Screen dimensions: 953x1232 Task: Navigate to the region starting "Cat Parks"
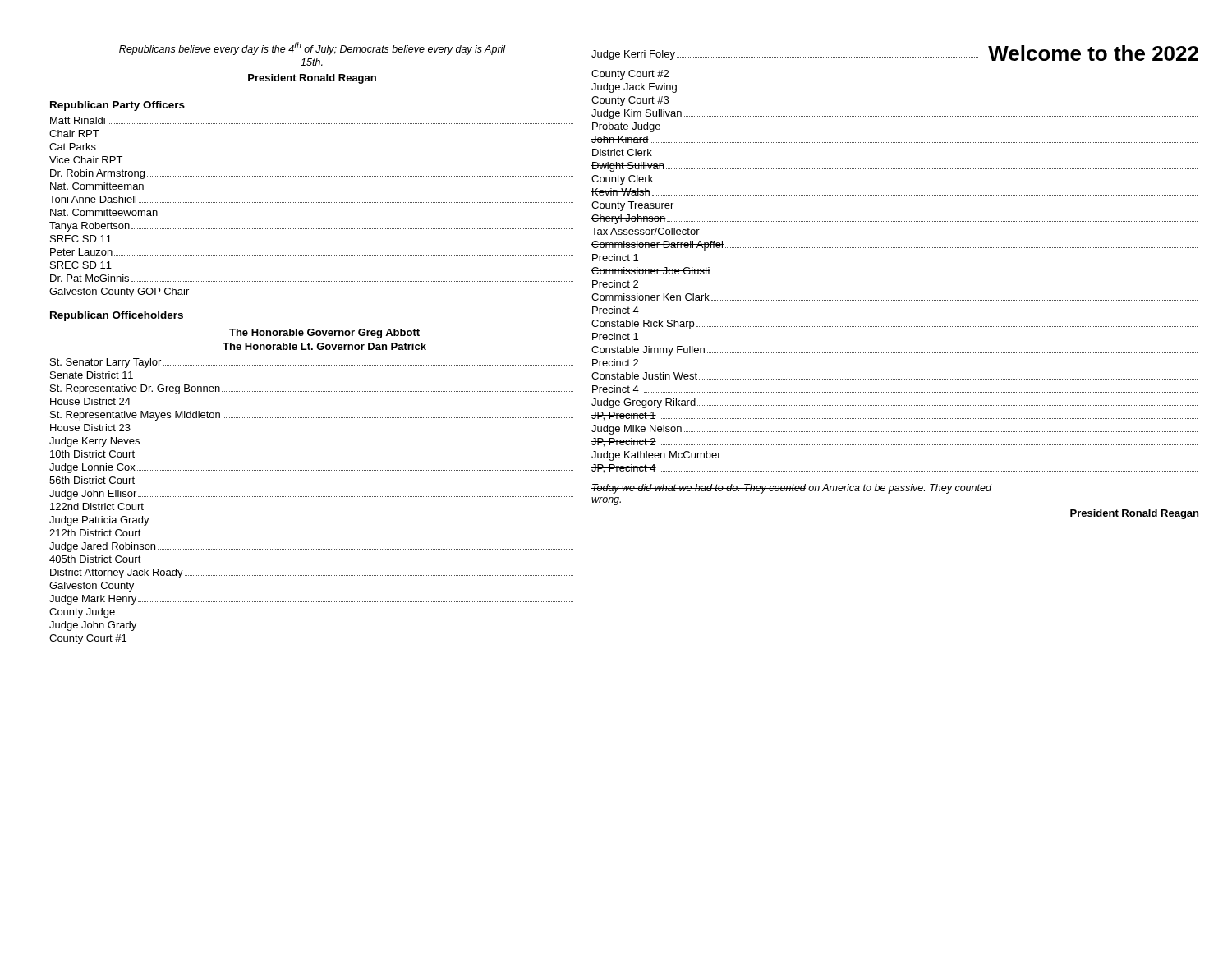click(x=311, y=147)
